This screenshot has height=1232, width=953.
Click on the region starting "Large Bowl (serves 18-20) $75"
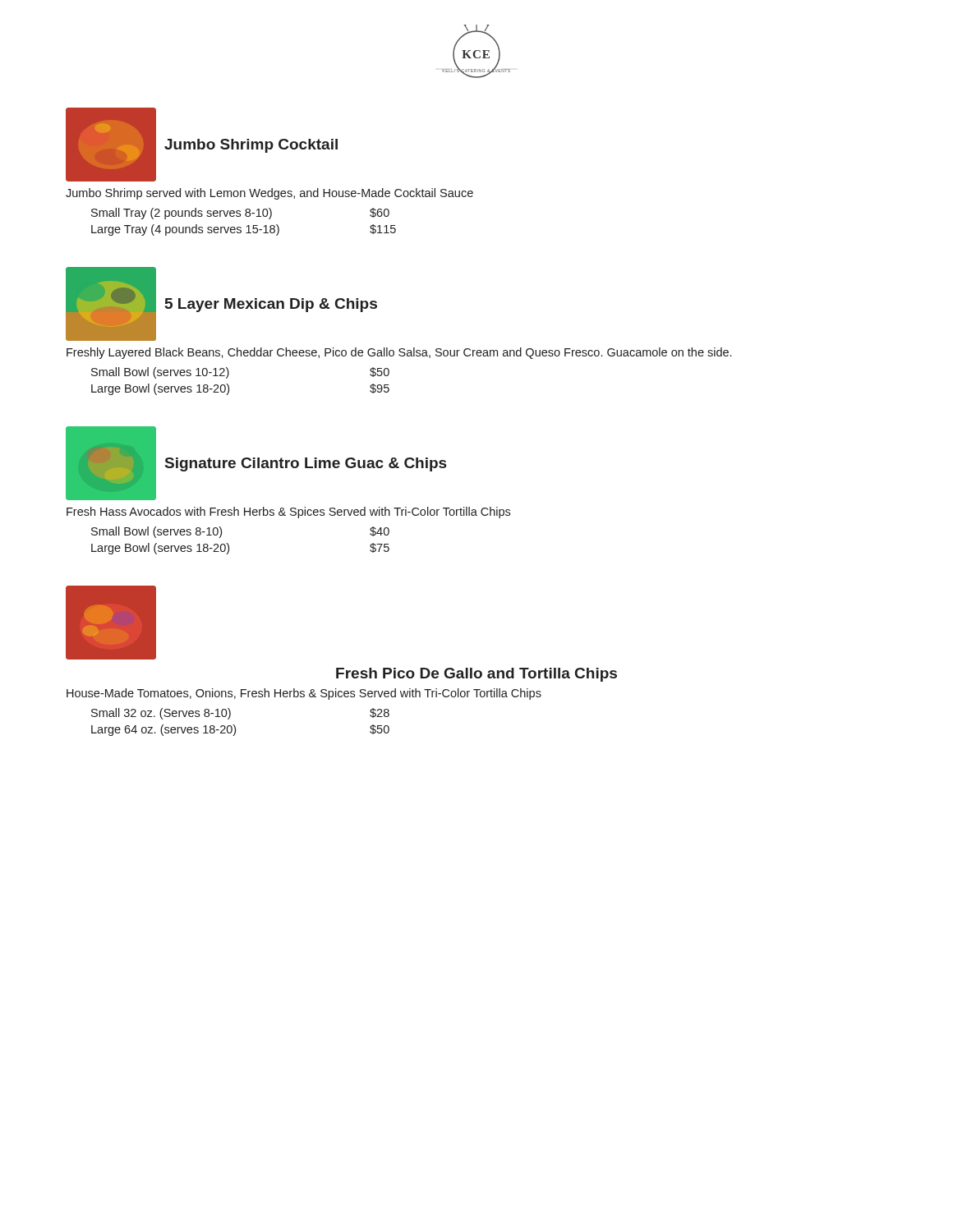point(240,548)
